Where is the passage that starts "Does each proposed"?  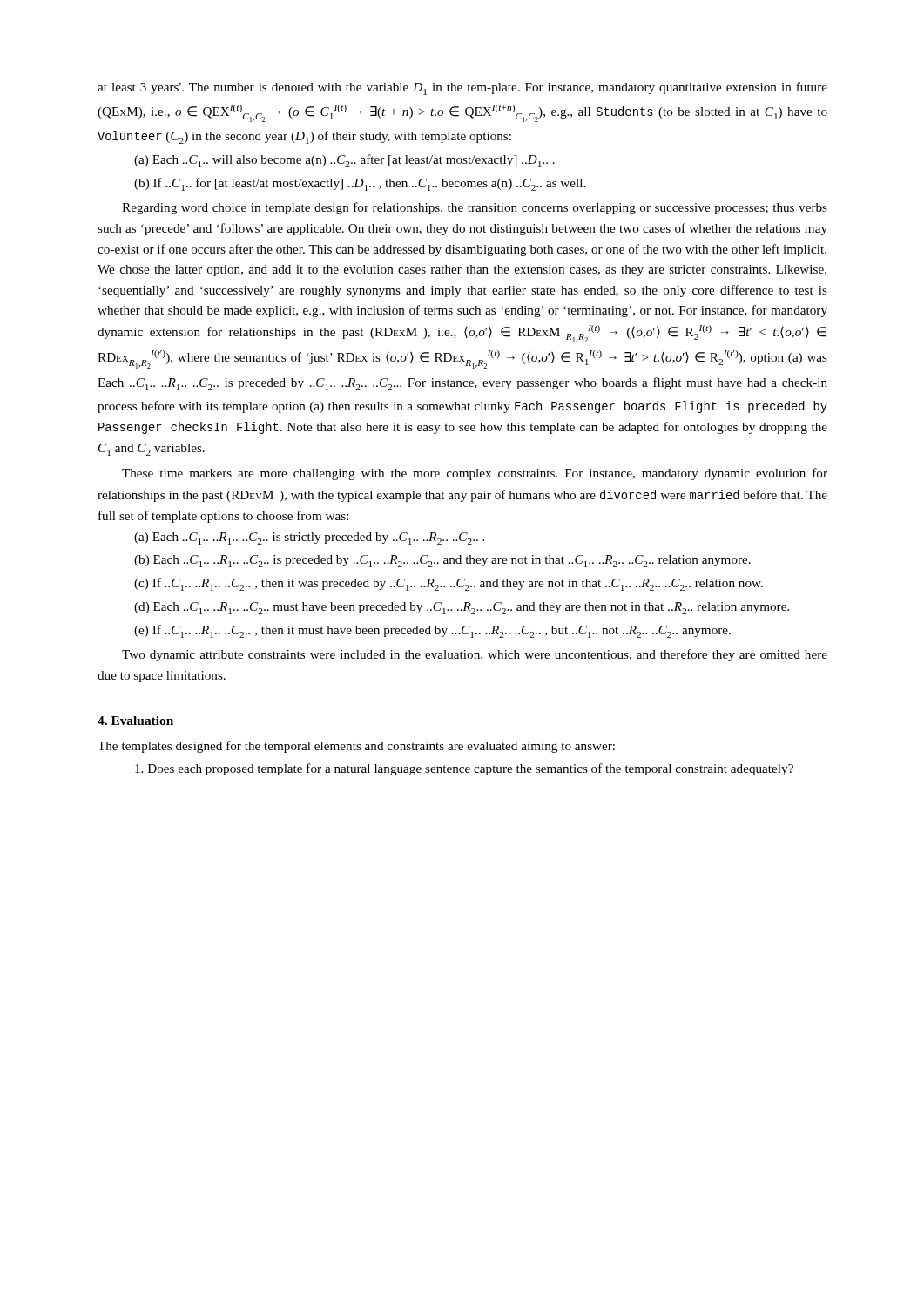point(464,768)
